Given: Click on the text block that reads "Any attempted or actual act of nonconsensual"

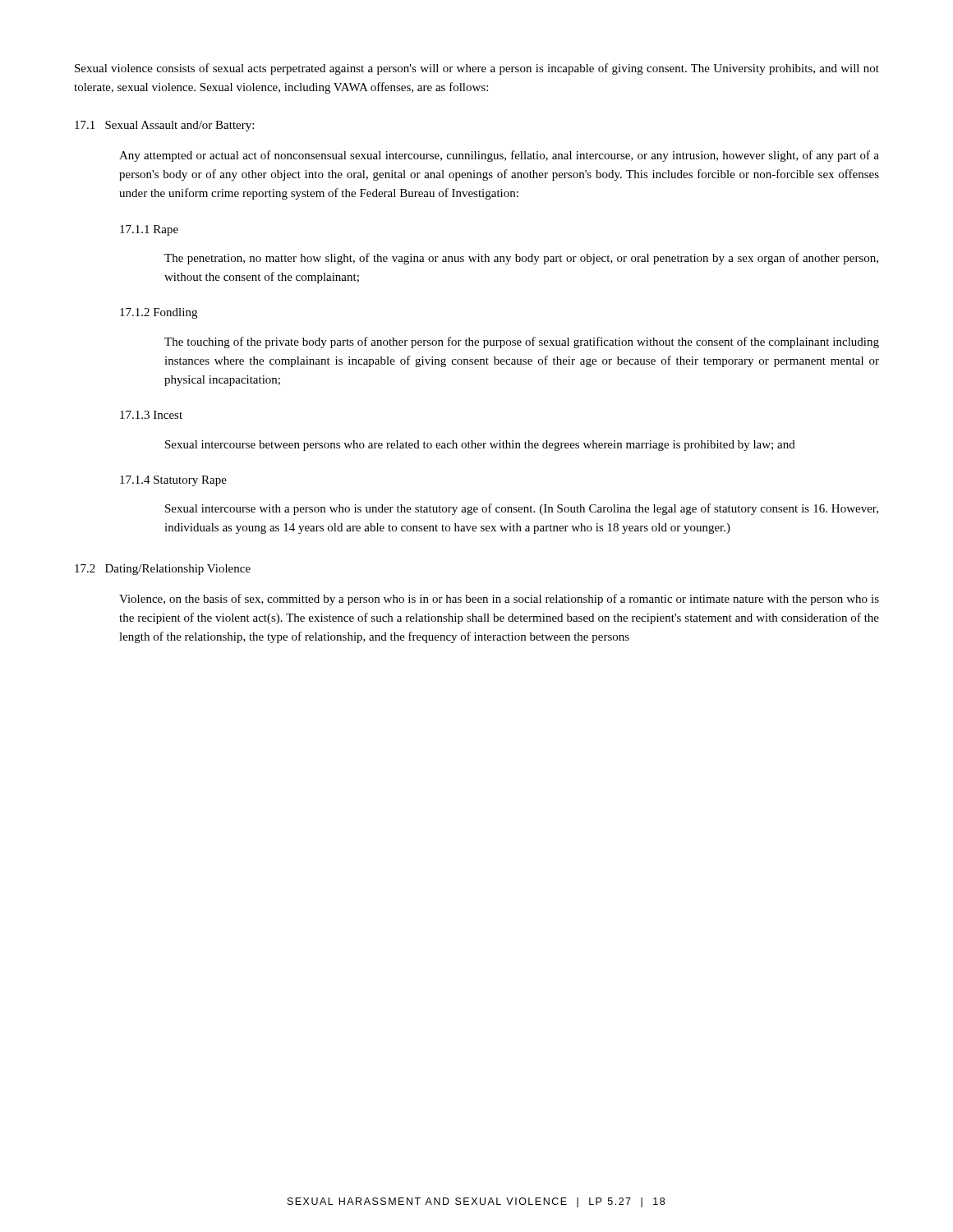Looking at the screenshot, I should (499, 174).
